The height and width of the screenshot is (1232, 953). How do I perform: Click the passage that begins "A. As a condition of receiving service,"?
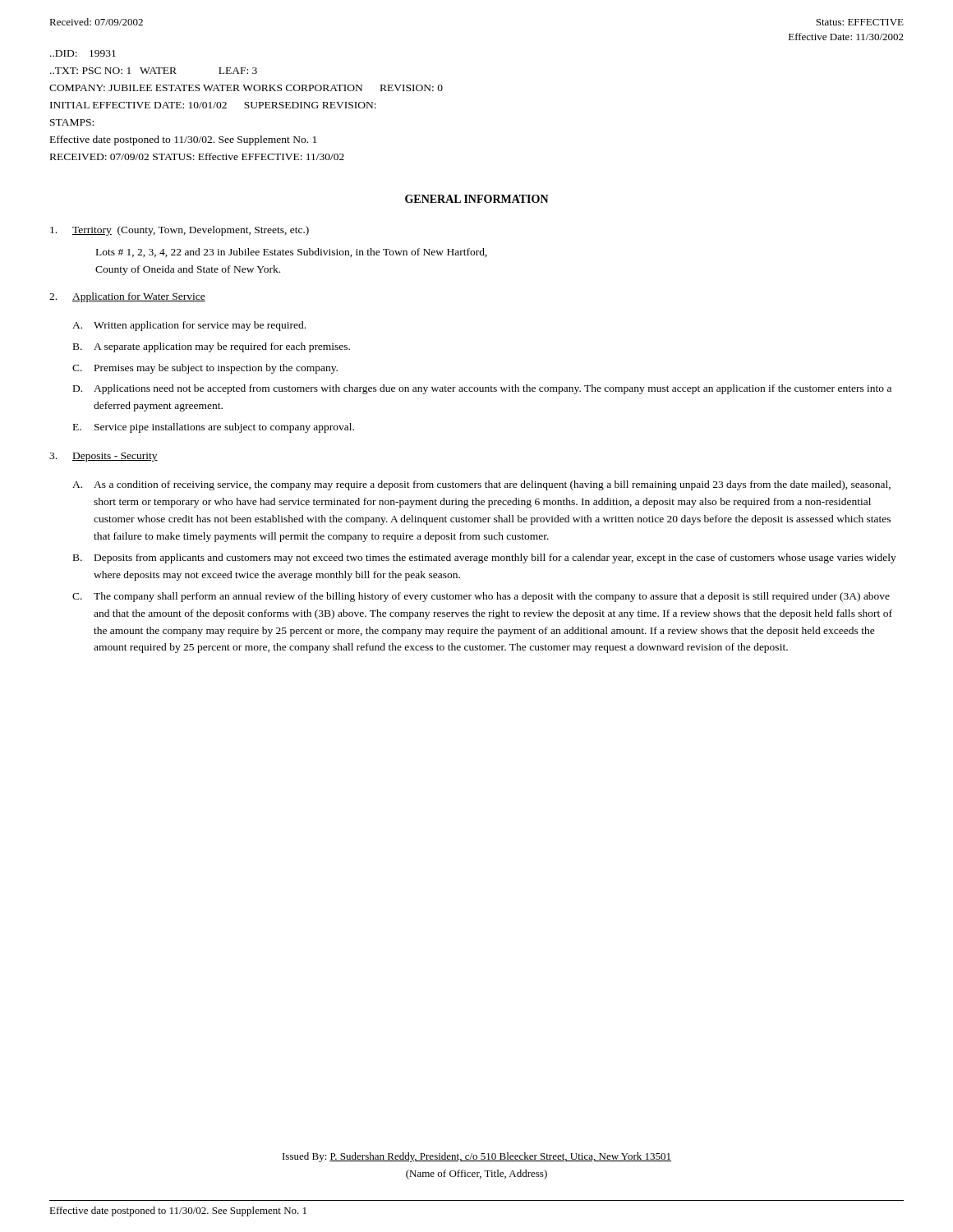tap(488, 511)
